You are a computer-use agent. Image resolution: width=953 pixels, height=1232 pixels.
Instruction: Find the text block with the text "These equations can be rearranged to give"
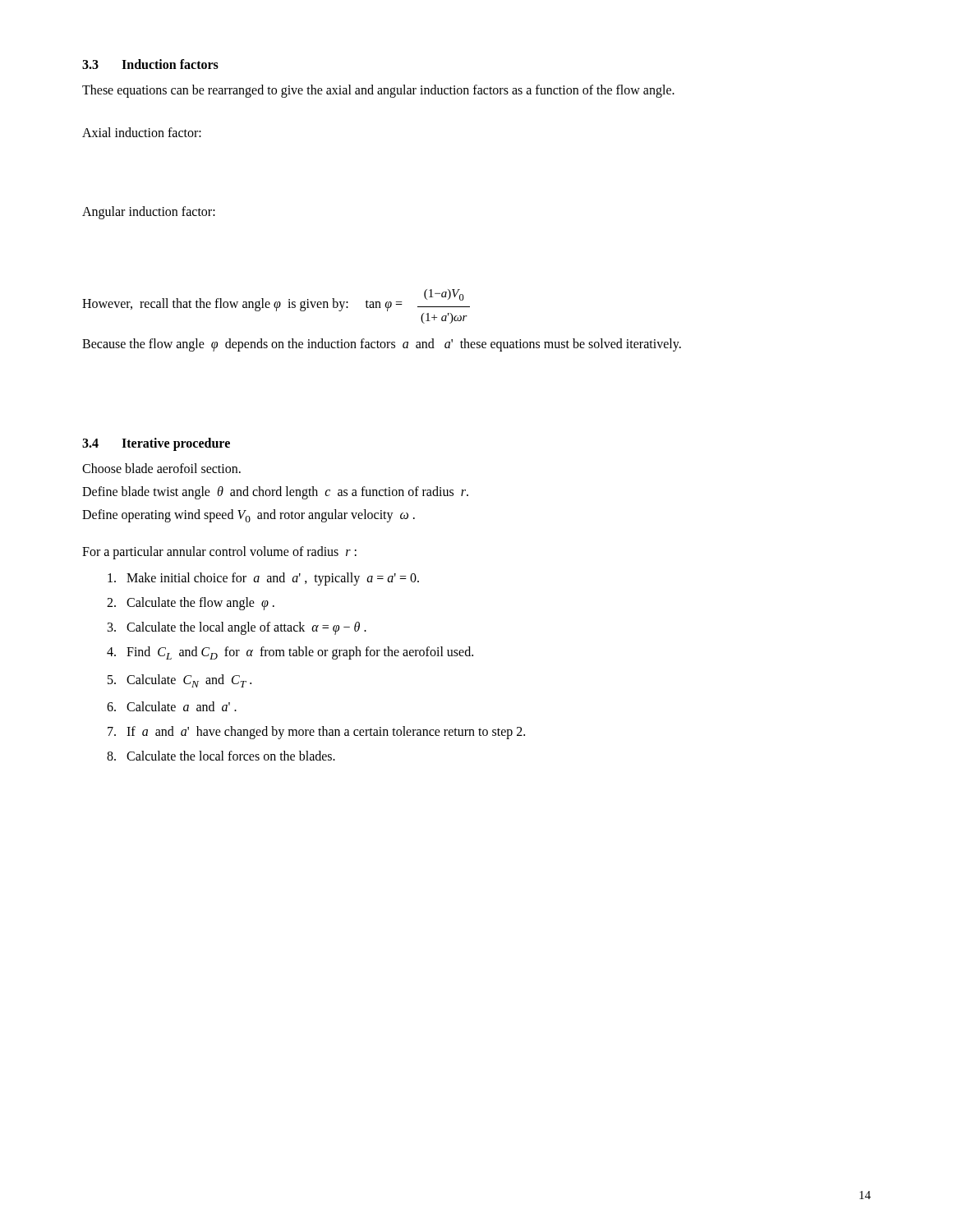pyautogui.click(x=476, y=90)
